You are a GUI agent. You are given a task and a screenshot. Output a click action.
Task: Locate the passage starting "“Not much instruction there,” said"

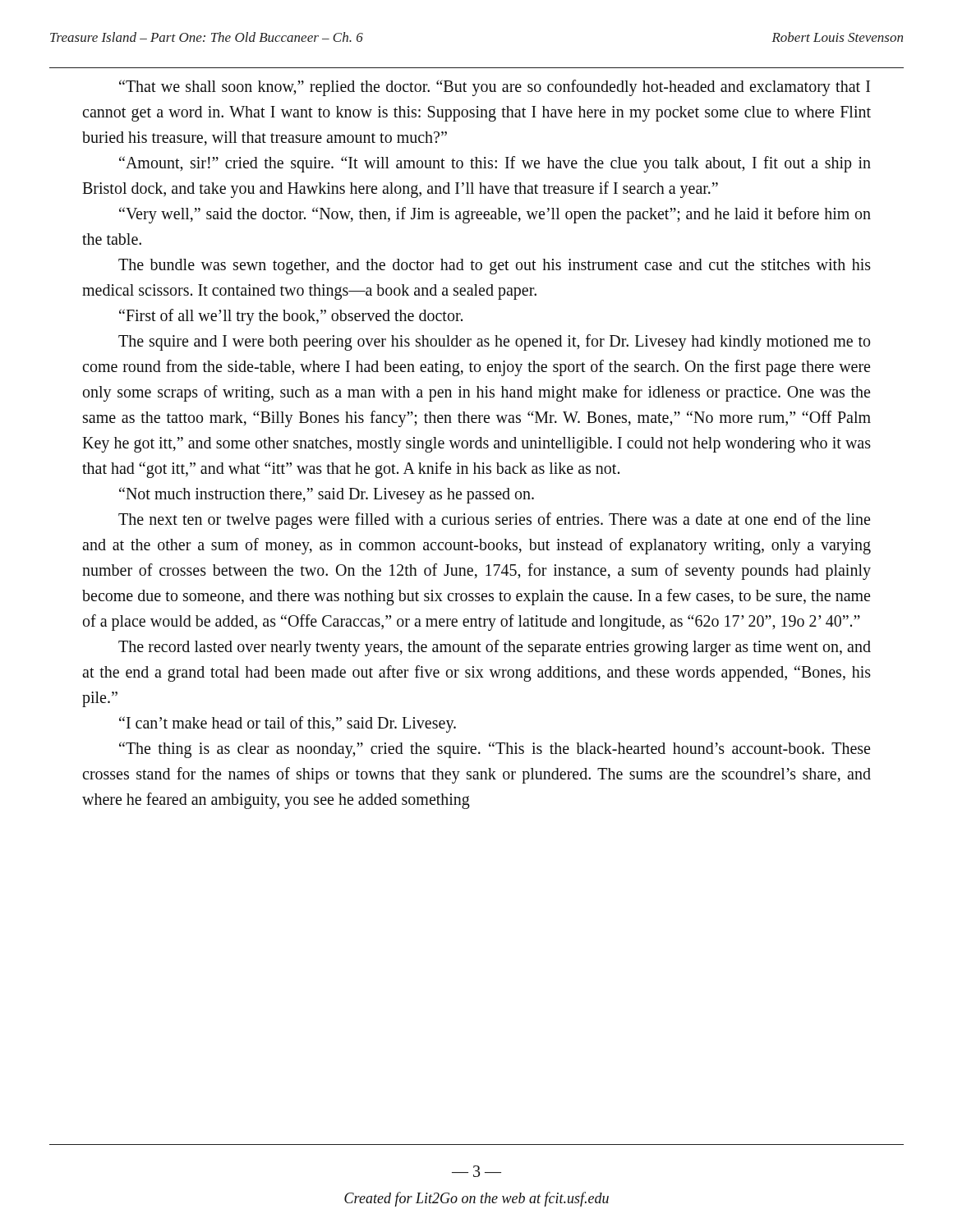(x=476, y=494)
